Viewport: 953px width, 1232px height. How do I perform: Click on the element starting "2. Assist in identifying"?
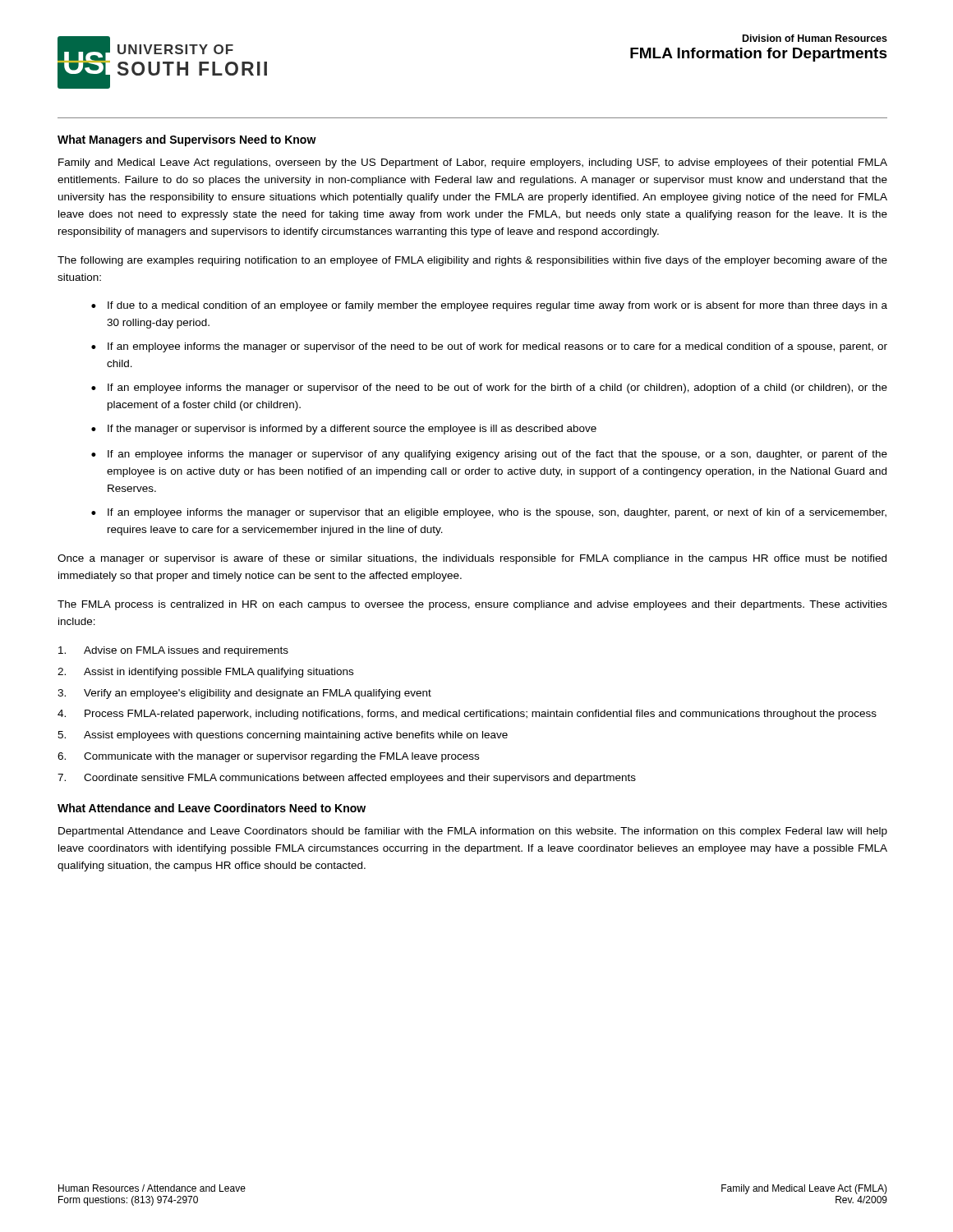coord(205,673)
